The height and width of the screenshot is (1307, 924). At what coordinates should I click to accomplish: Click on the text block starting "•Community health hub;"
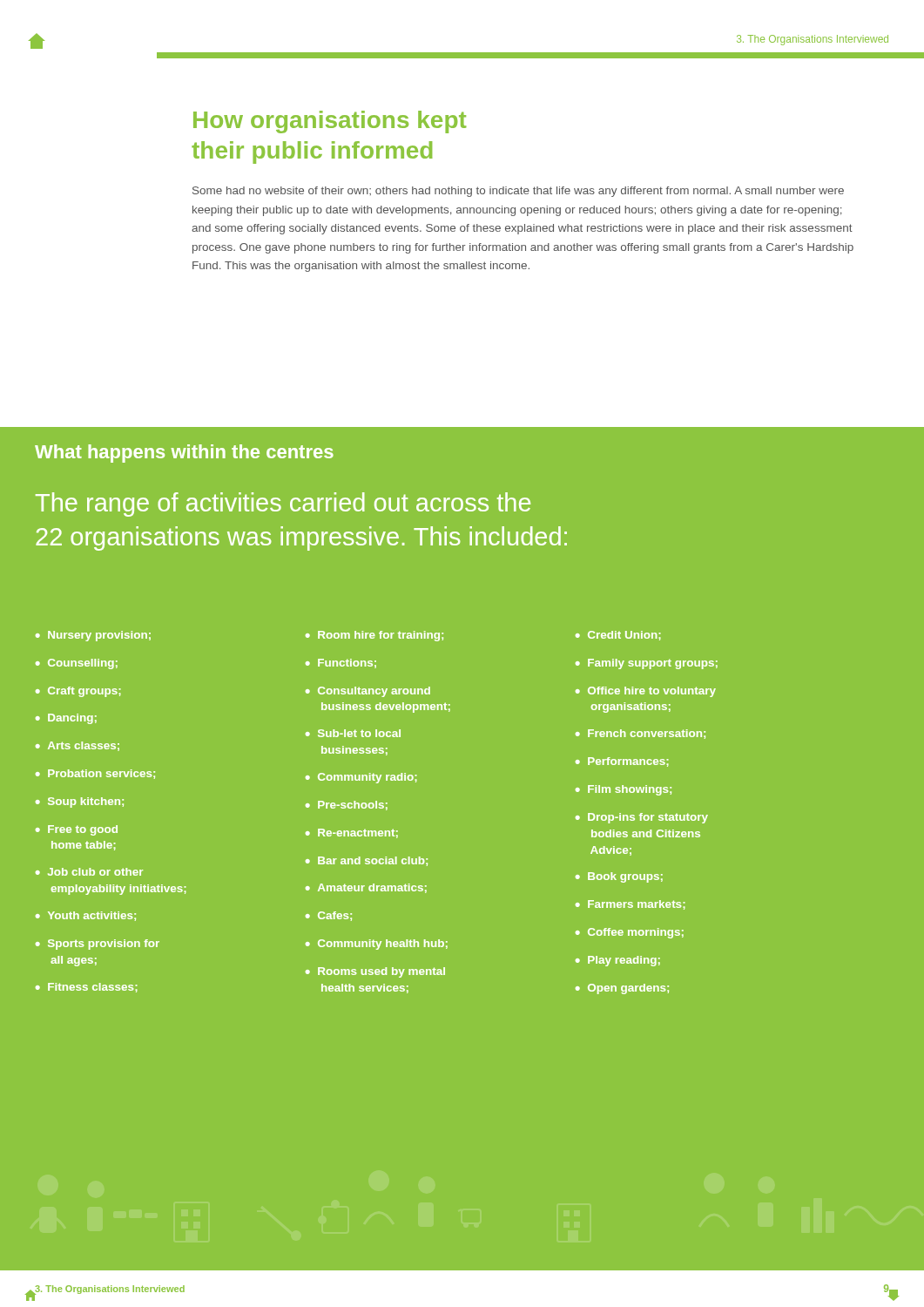click(377, 944)
